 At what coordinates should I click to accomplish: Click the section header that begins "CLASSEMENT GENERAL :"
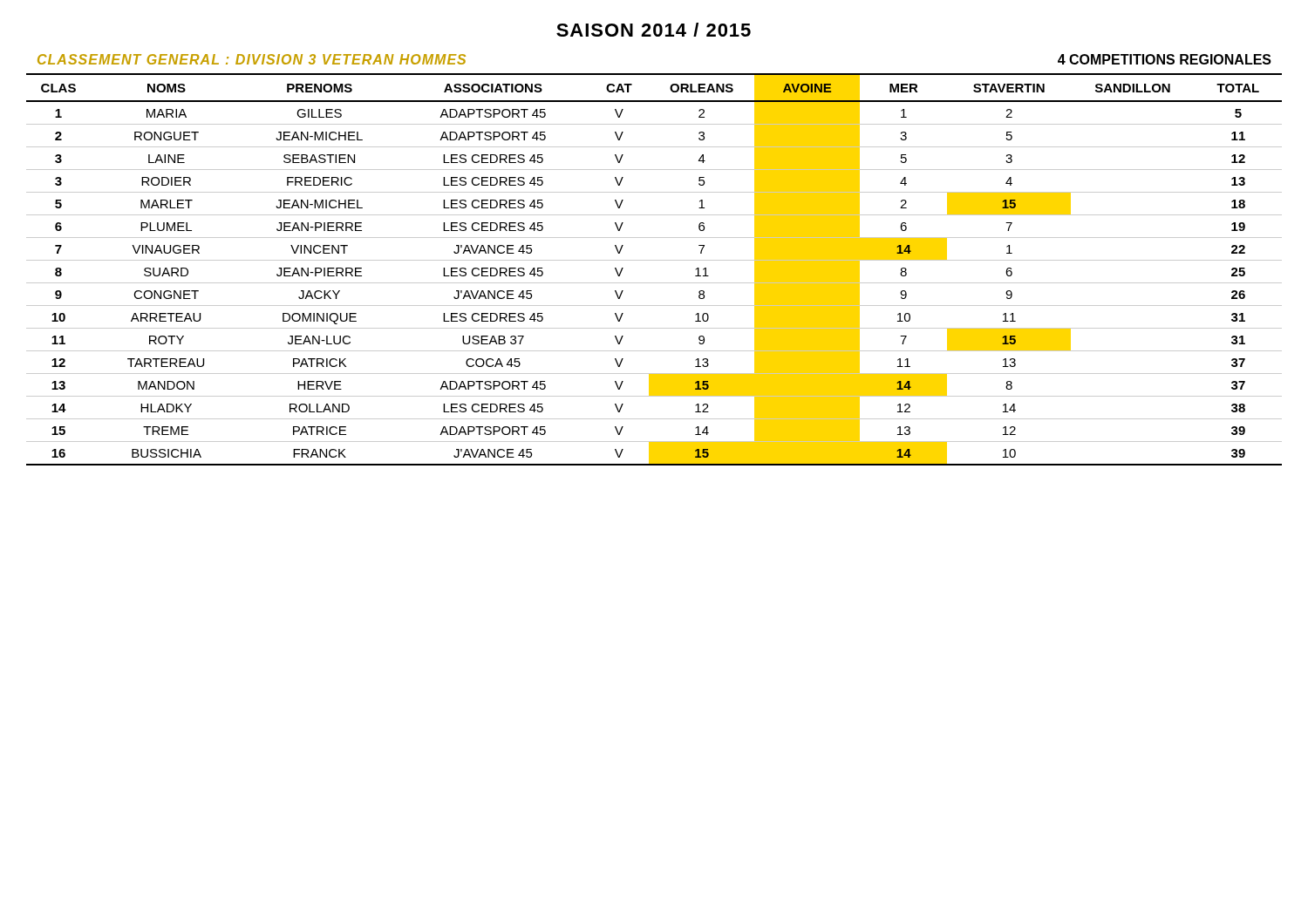coord(248,59)
